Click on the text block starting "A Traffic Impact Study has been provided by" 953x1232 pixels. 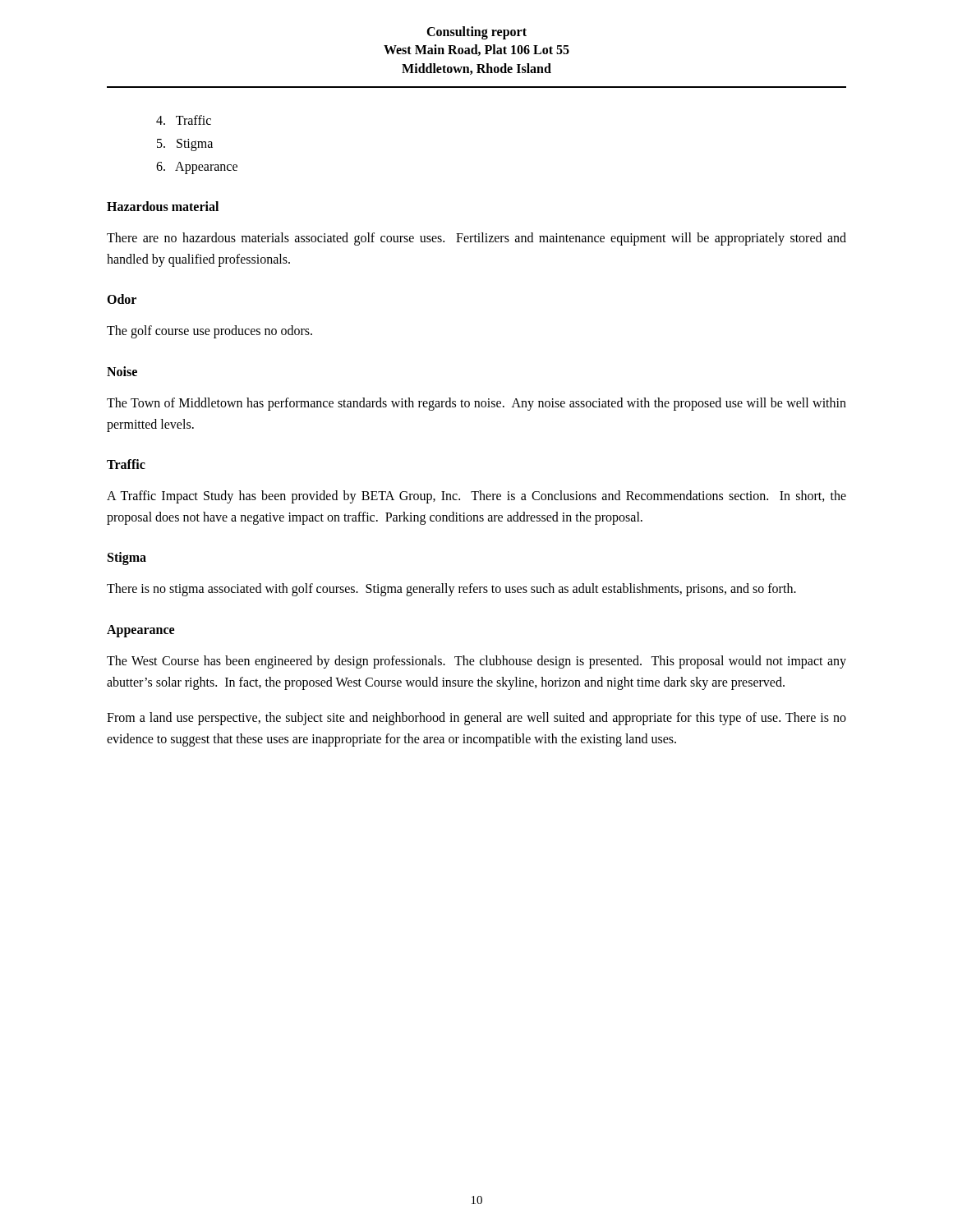pyautogui.click(x=476, y=506)
